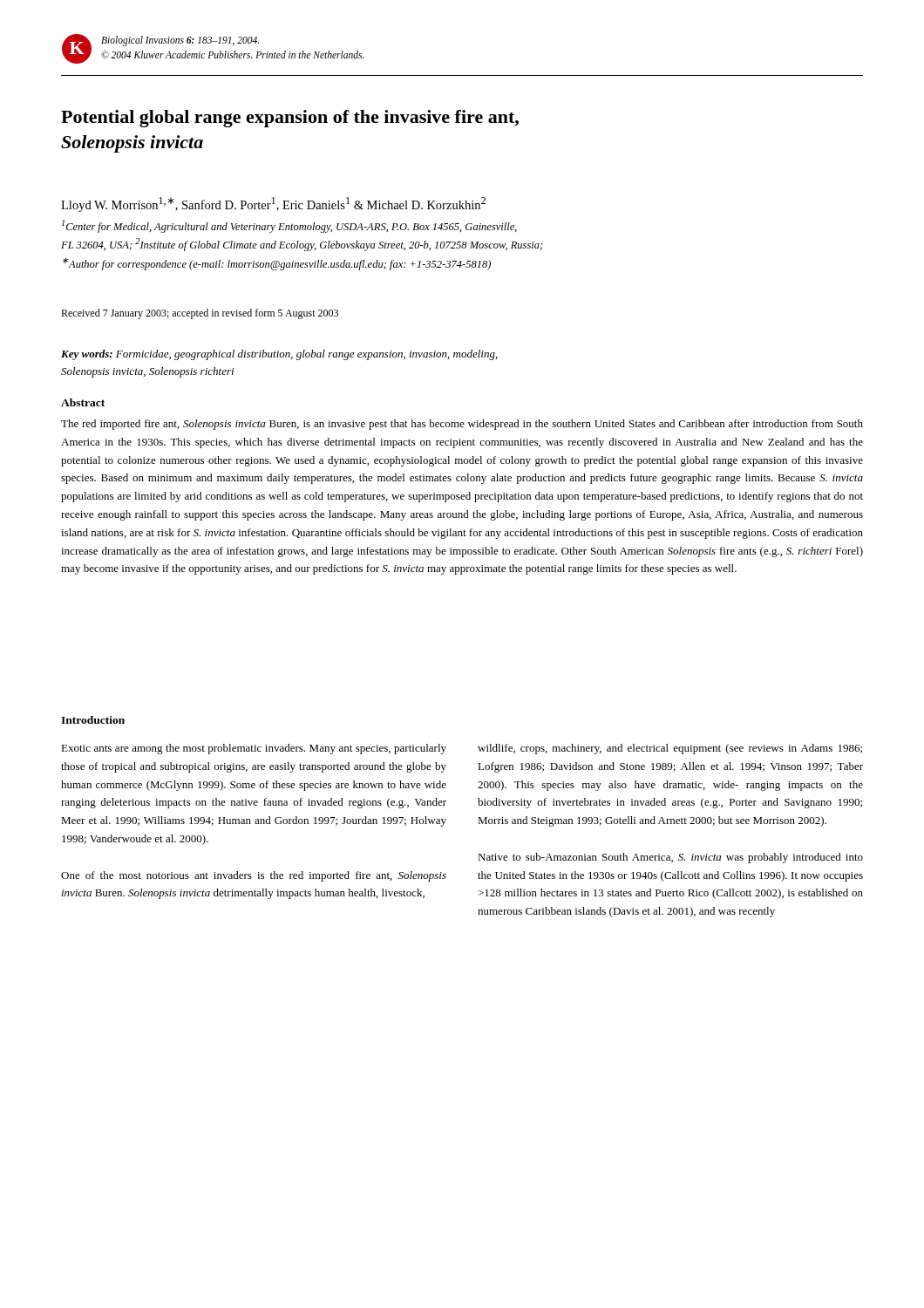Locate the text block that reads "wildlife, crops, machinery,"
This screenshot has width=924, height=1308.
pos(670,829)
